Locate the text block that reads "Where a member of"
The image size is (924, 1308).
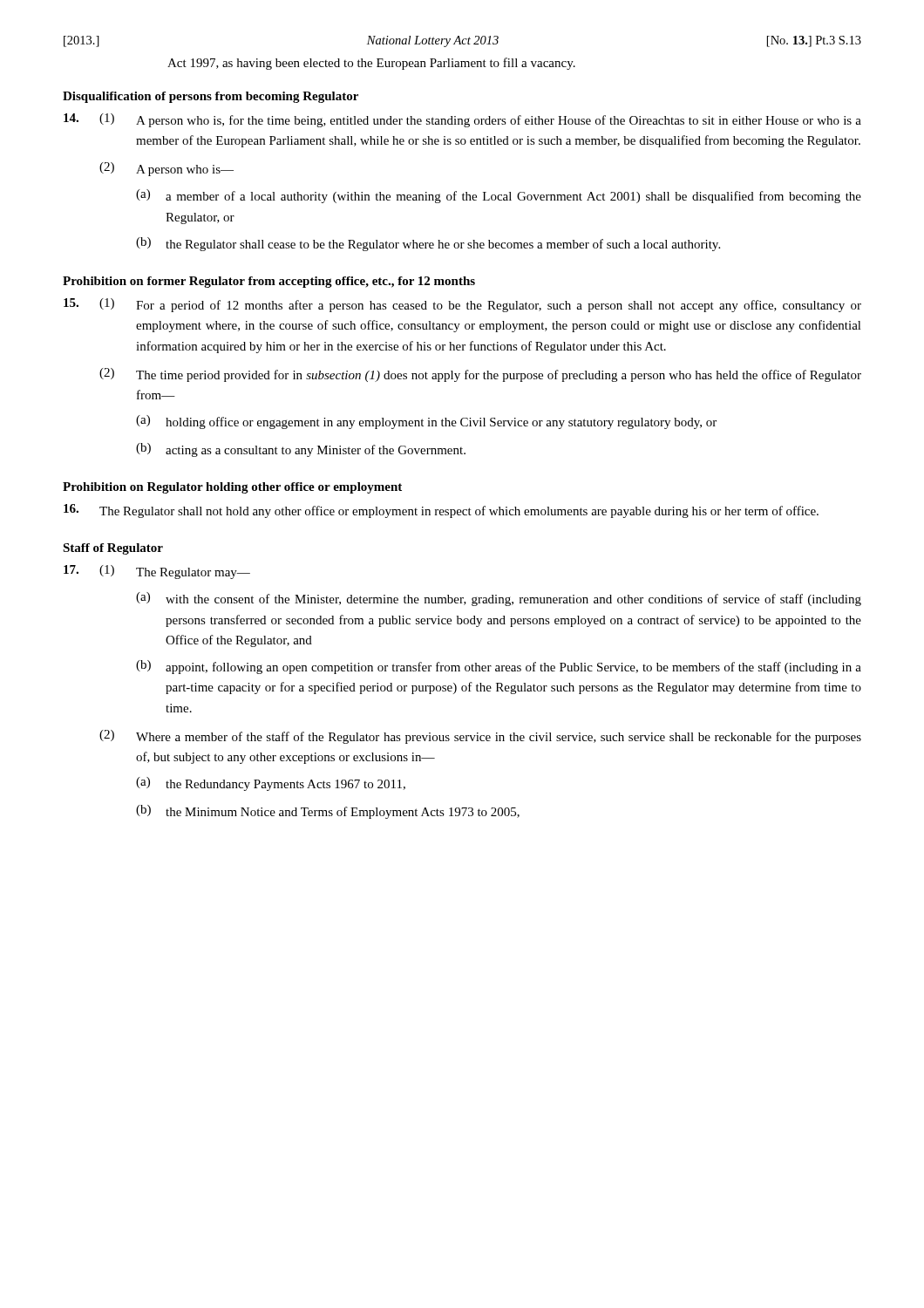[x=499, y=747]
